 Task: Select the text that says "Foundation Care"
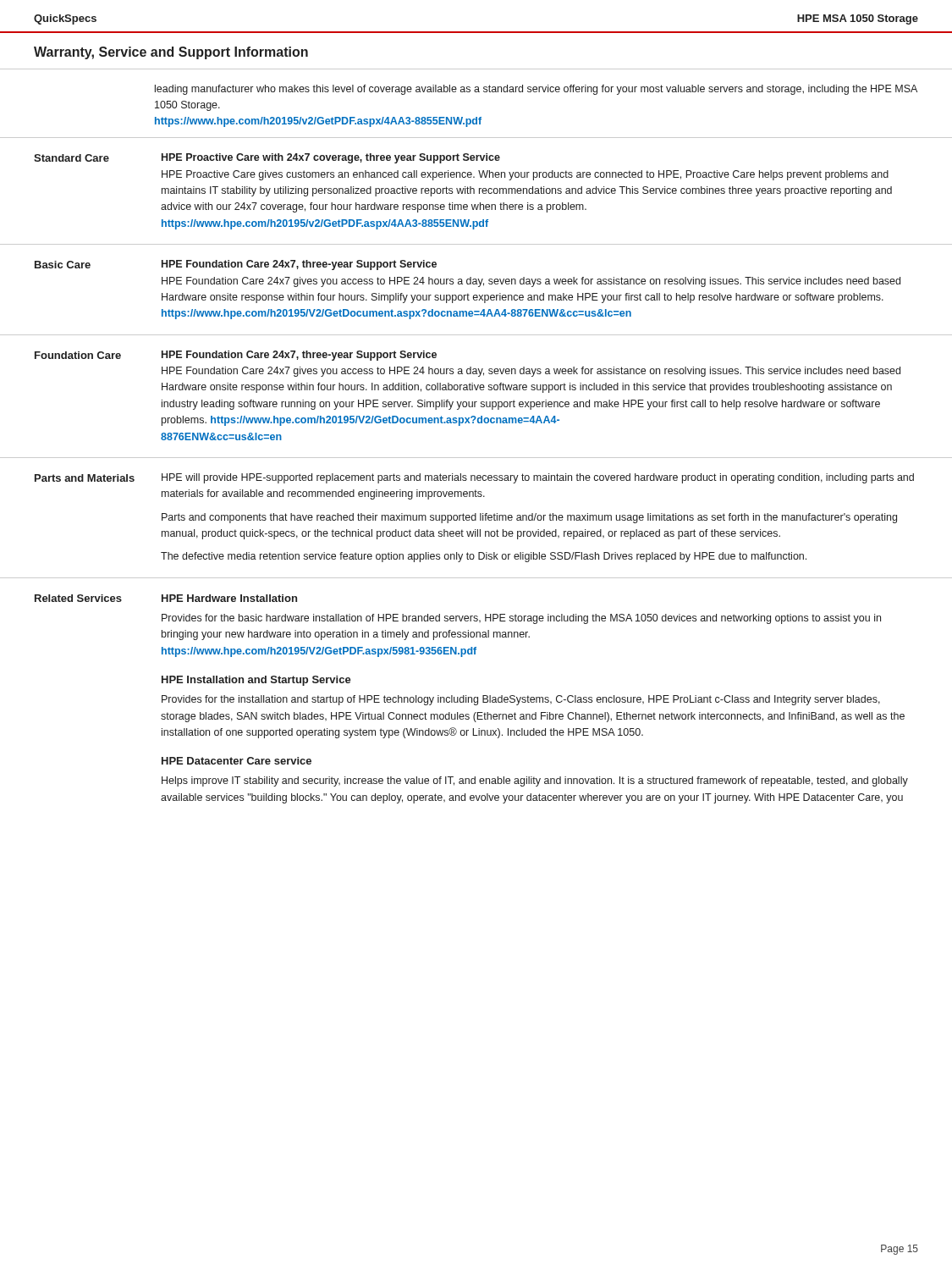[78, 355]
